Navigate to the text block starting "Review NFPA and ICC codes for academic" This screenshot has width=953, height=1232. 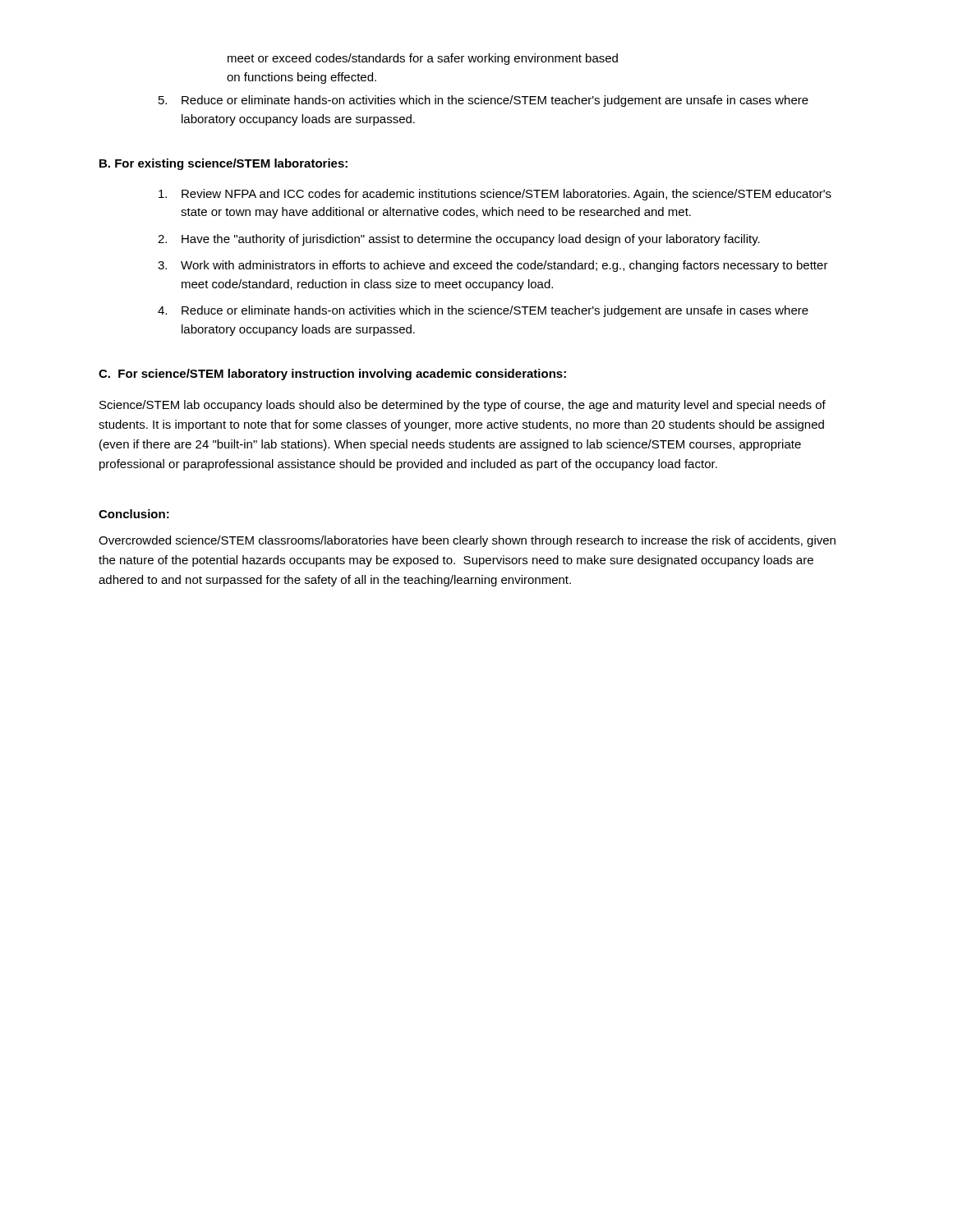(x=506, y=203)
